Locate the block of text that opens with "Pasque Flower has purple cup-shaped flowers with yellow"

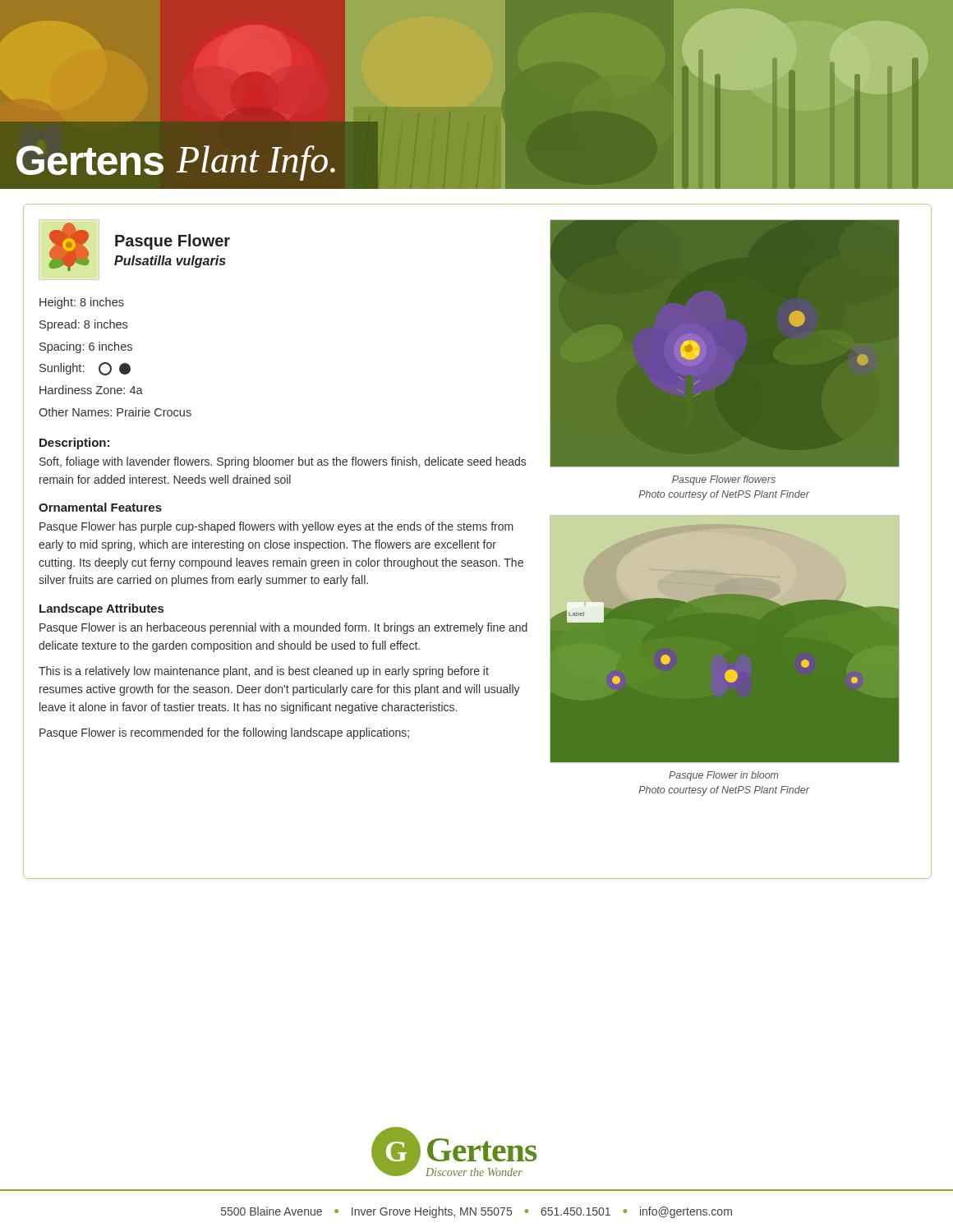click(x=281, y=553)
